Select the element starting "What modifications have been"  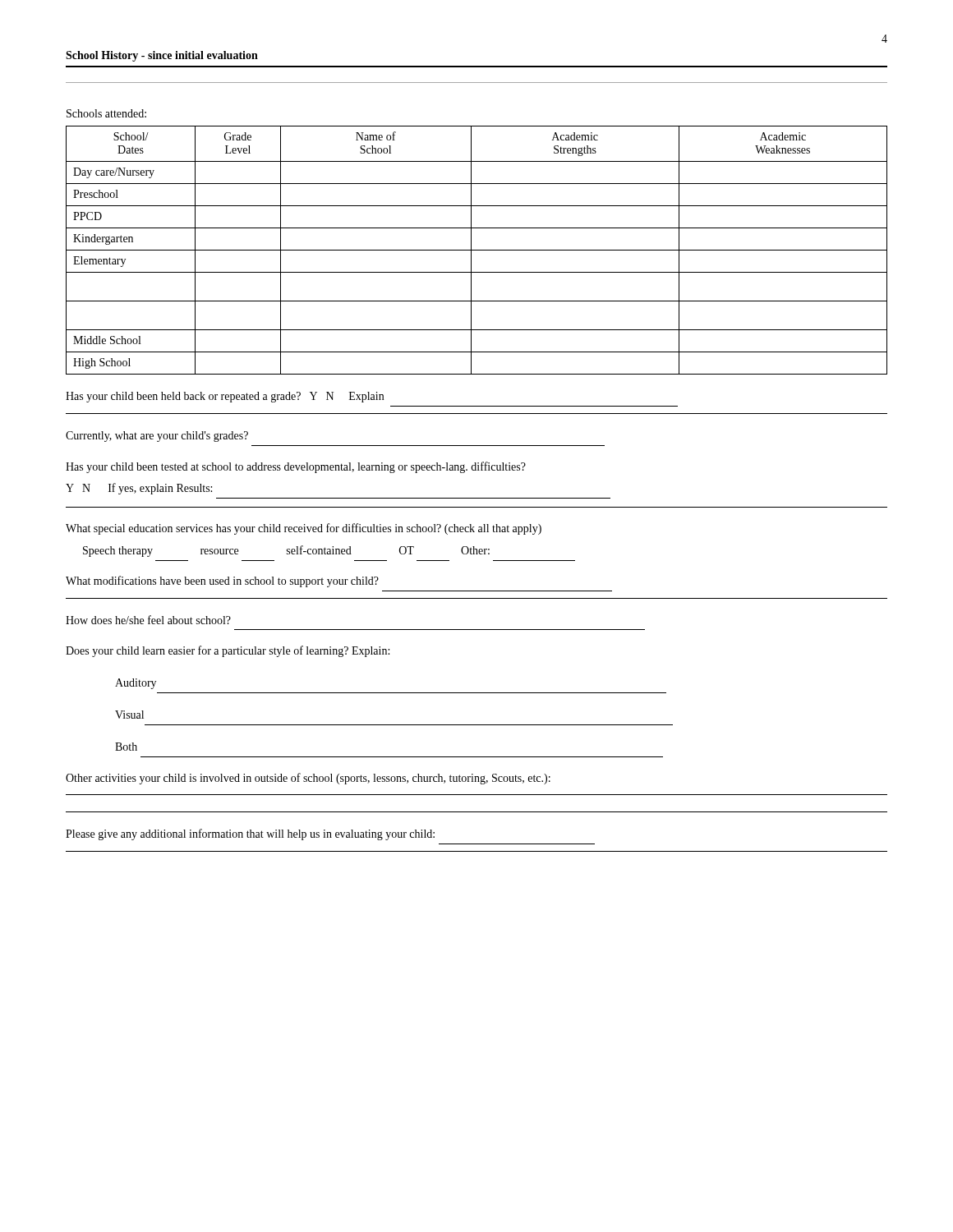tap(339, 581)
